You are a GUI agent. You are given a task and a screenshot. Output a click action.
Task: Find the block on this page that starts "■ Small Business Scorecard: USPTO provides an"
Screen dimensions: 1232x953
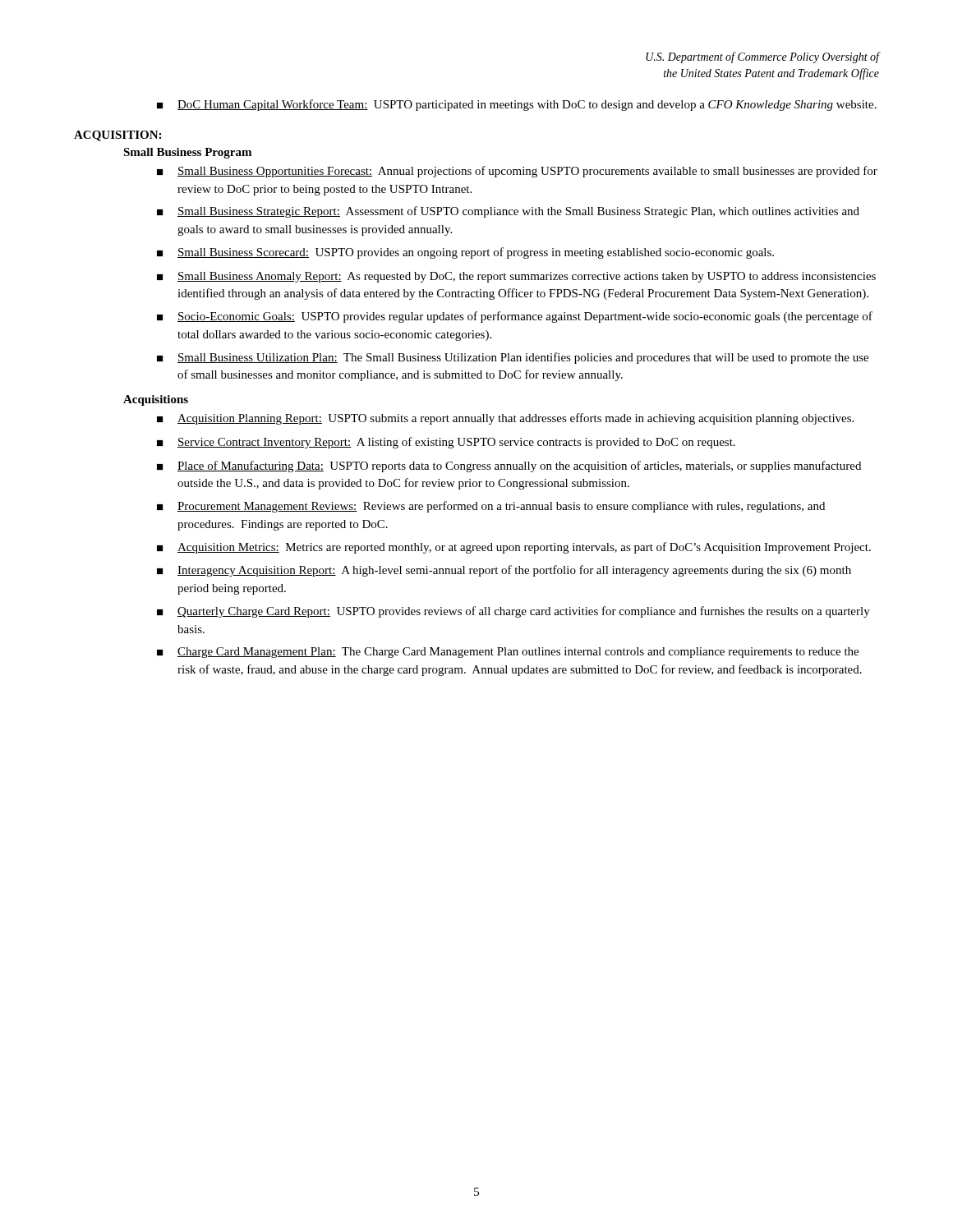(518, 253)
